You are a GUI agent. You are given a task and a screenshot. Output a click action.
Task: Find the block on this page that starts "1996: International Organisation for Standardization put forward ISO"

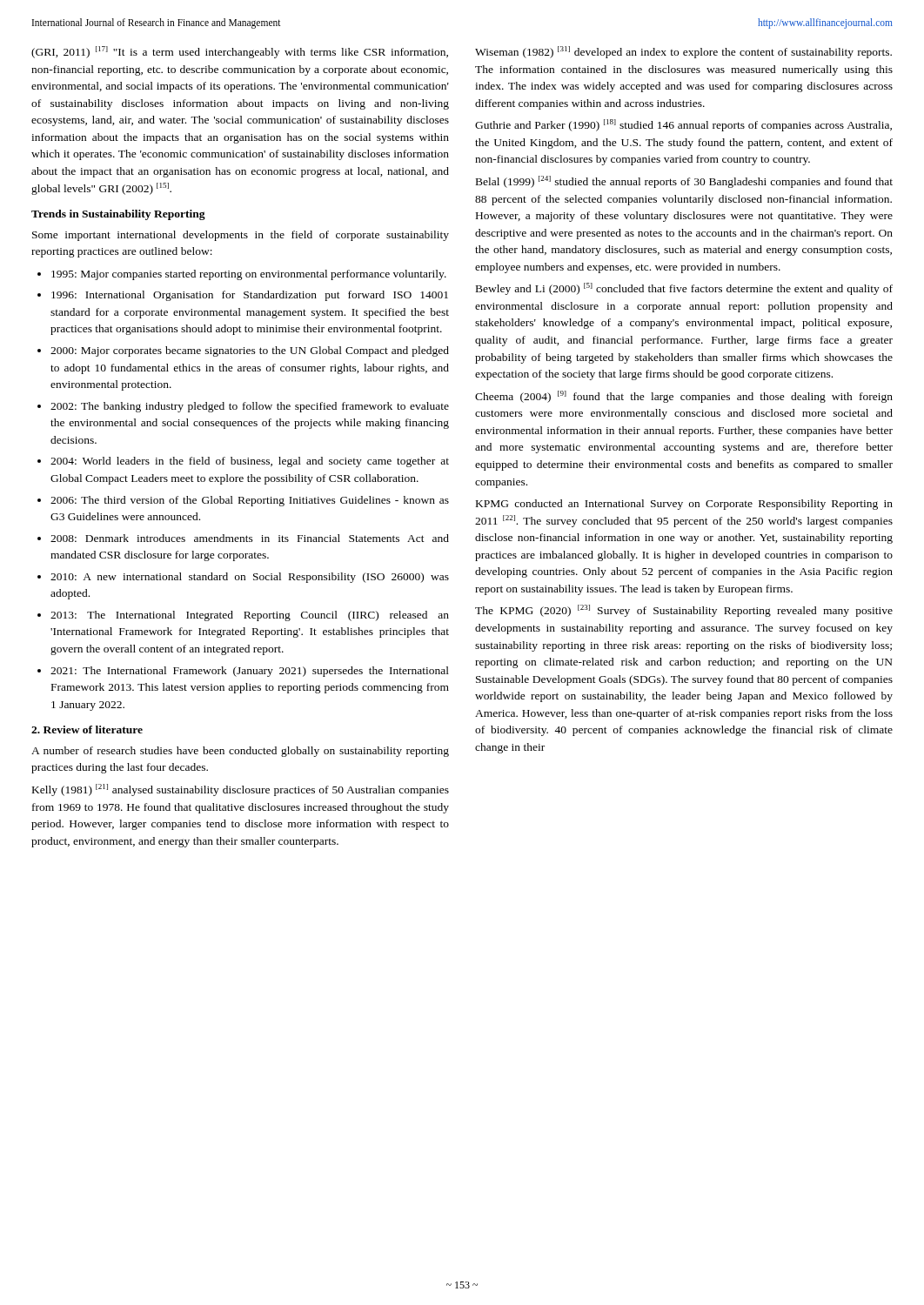pos(250,312)
